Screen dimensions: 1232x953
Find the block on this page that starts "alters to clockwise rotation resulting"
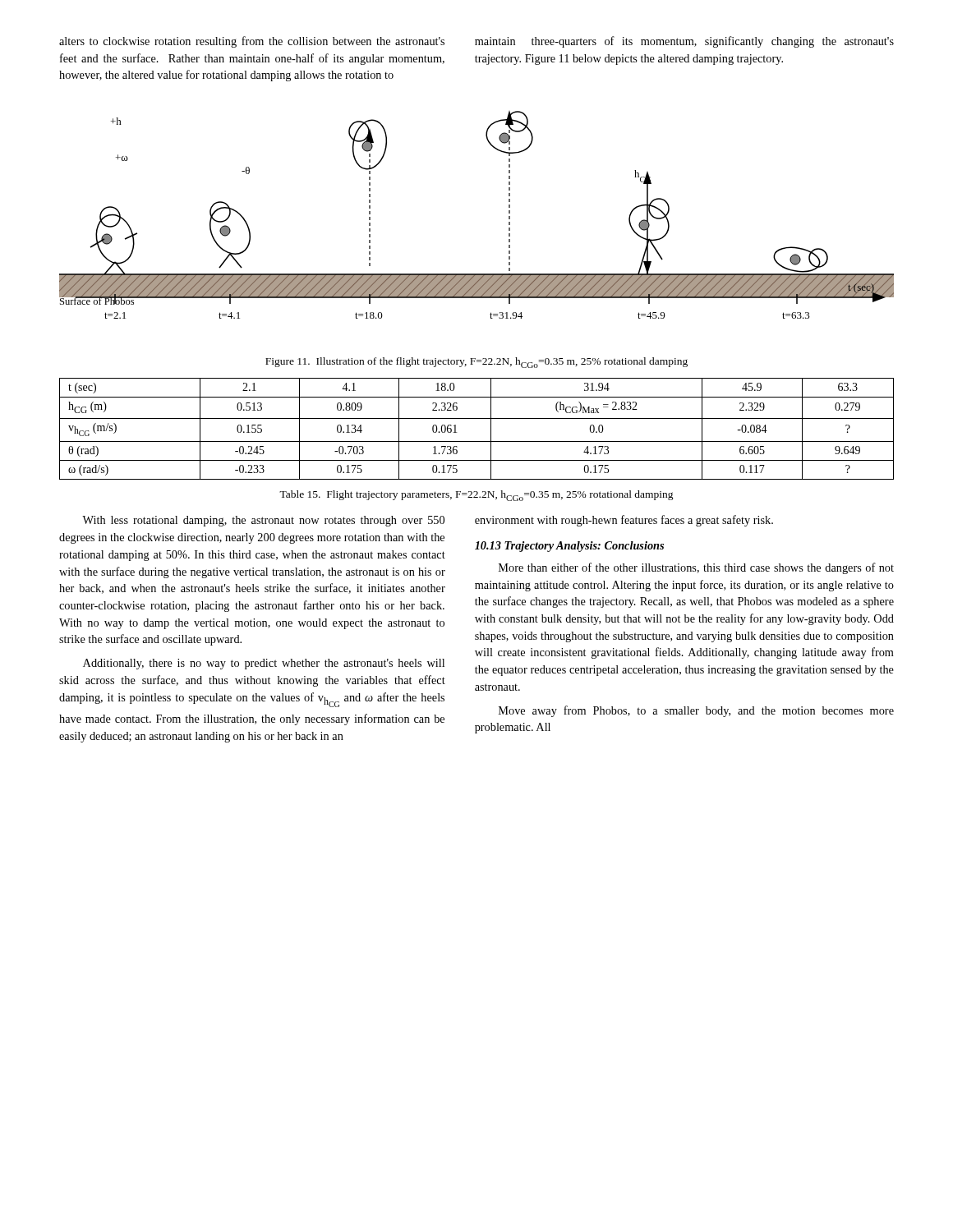tap(252, 58)
